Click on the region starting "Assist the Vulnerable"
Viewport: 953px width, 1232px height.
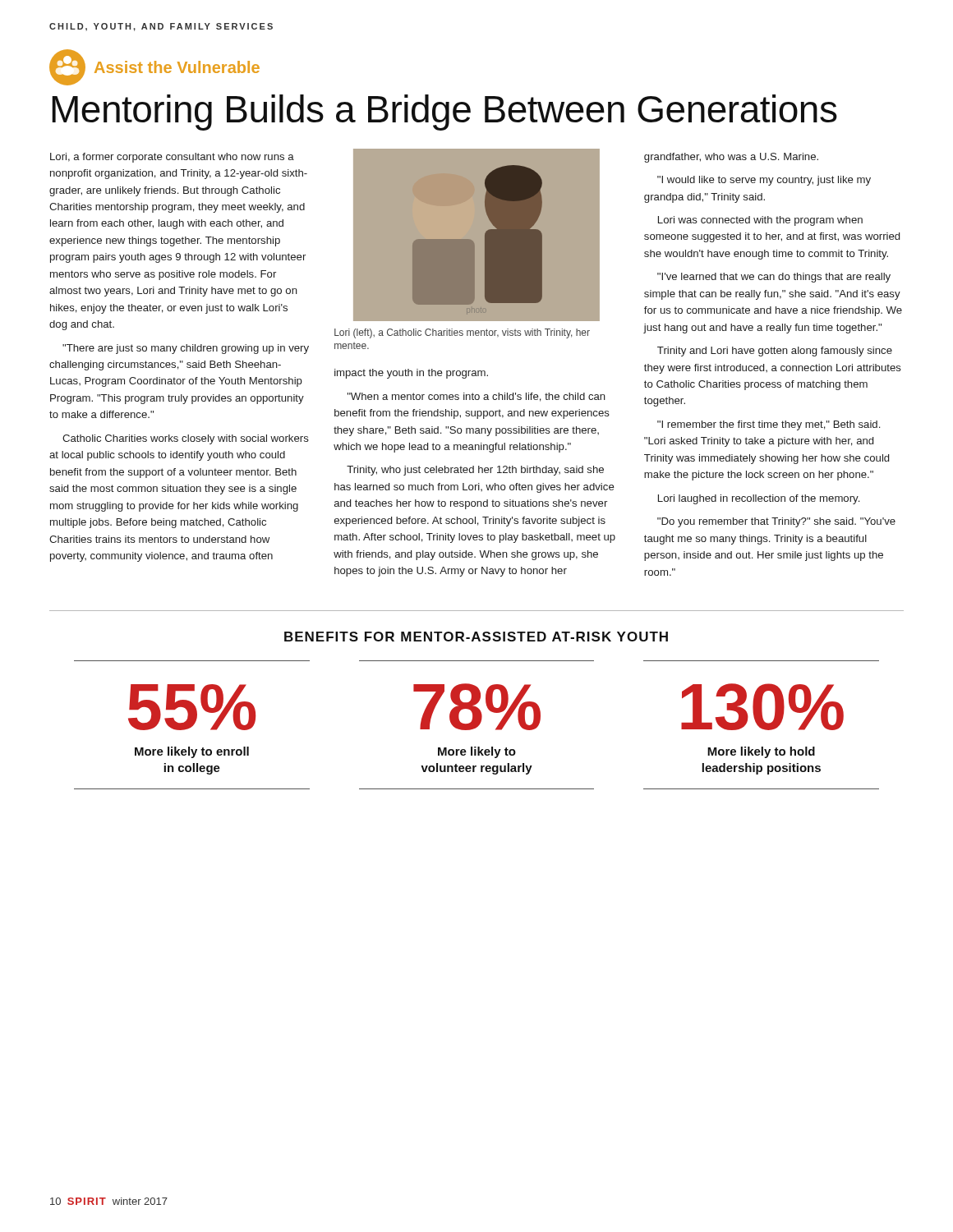coord(155,67)
